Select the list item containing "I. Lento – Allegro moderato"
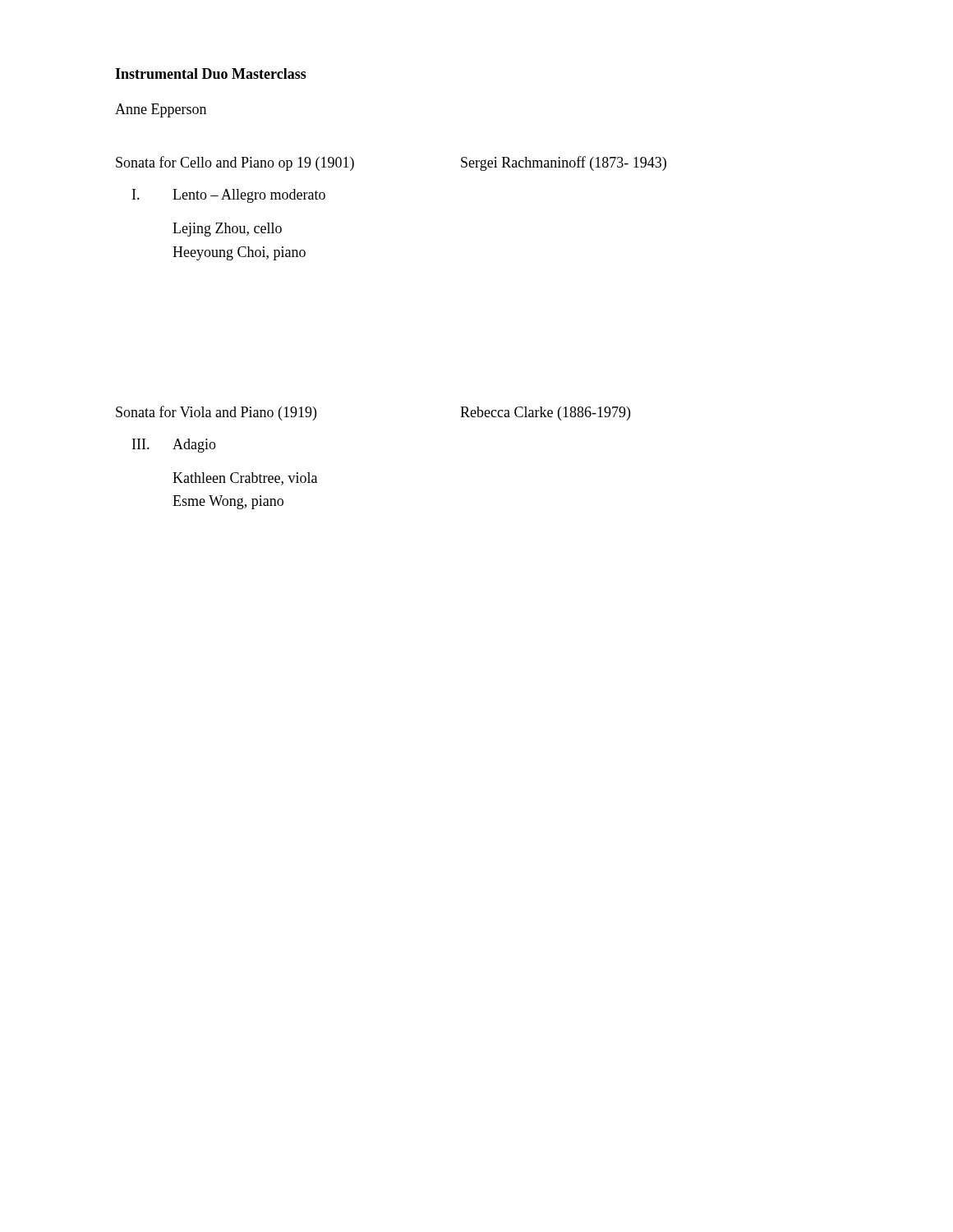The height and width of the screenshot is (1232, 953). tap(229, 195)
